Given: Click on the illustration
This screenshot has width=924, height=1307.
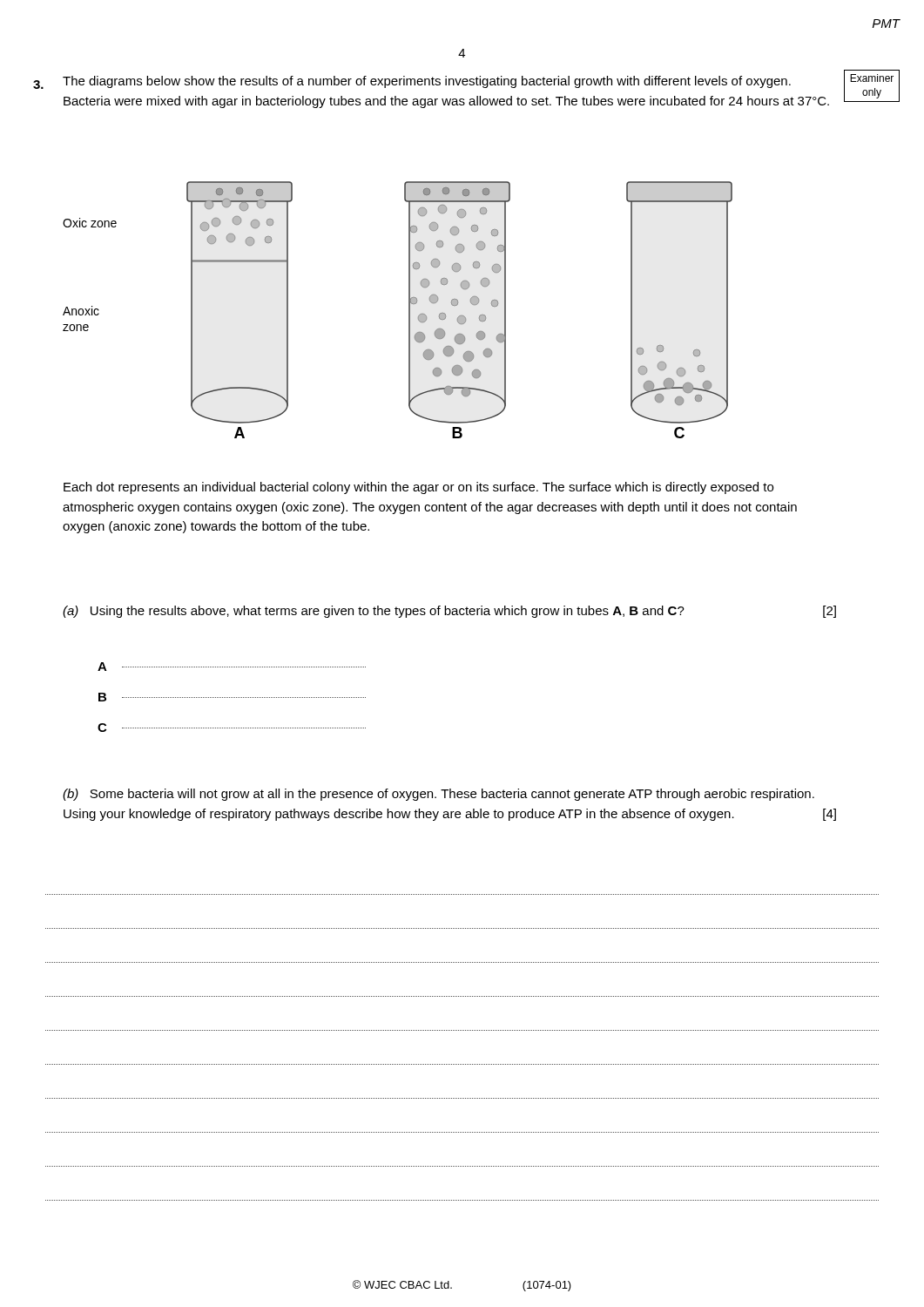Looking at the screenshot, I should (500, 318).
